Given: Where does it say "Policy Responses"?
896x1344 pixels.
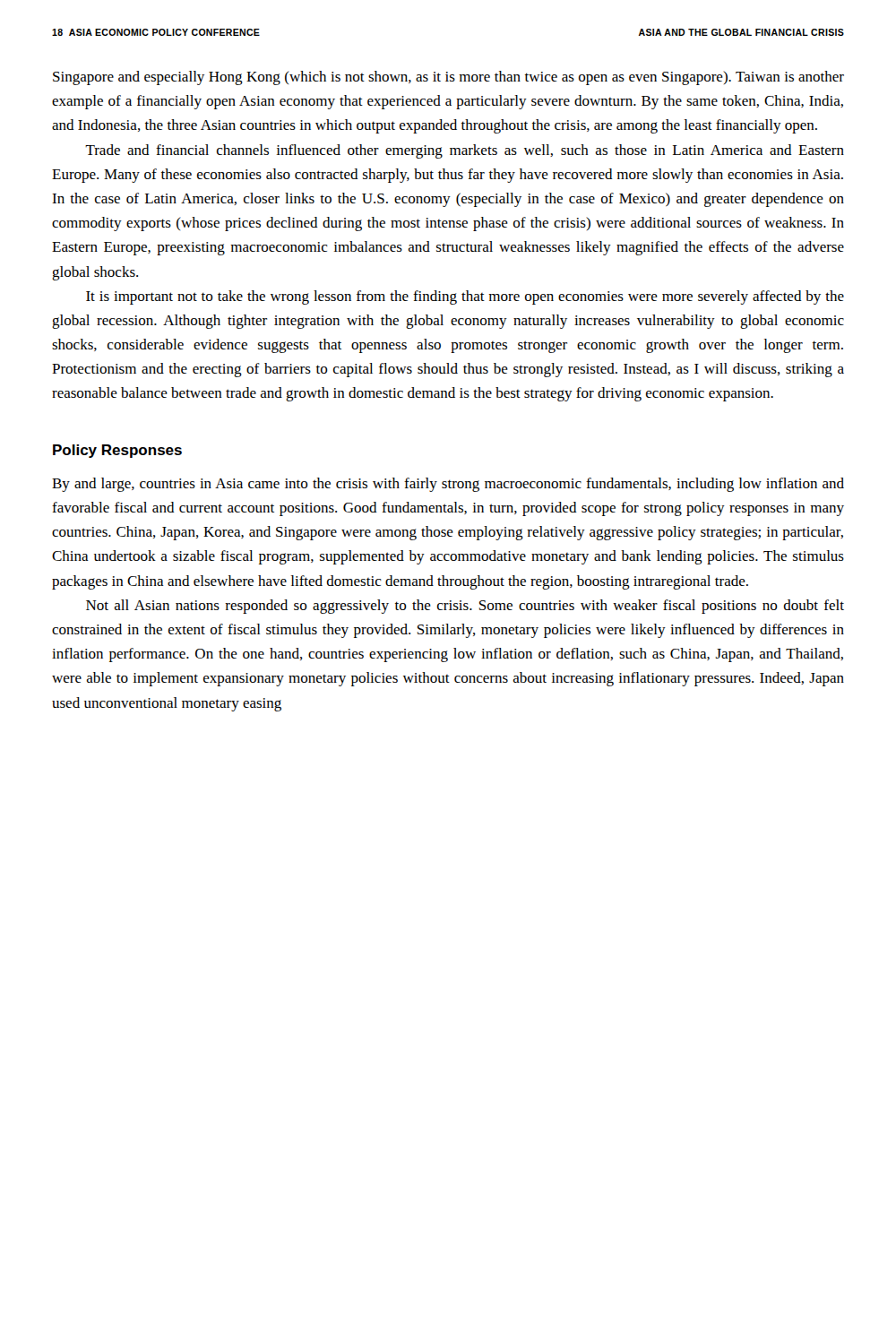Looking at the screenshot, I should tap(117, 450).
